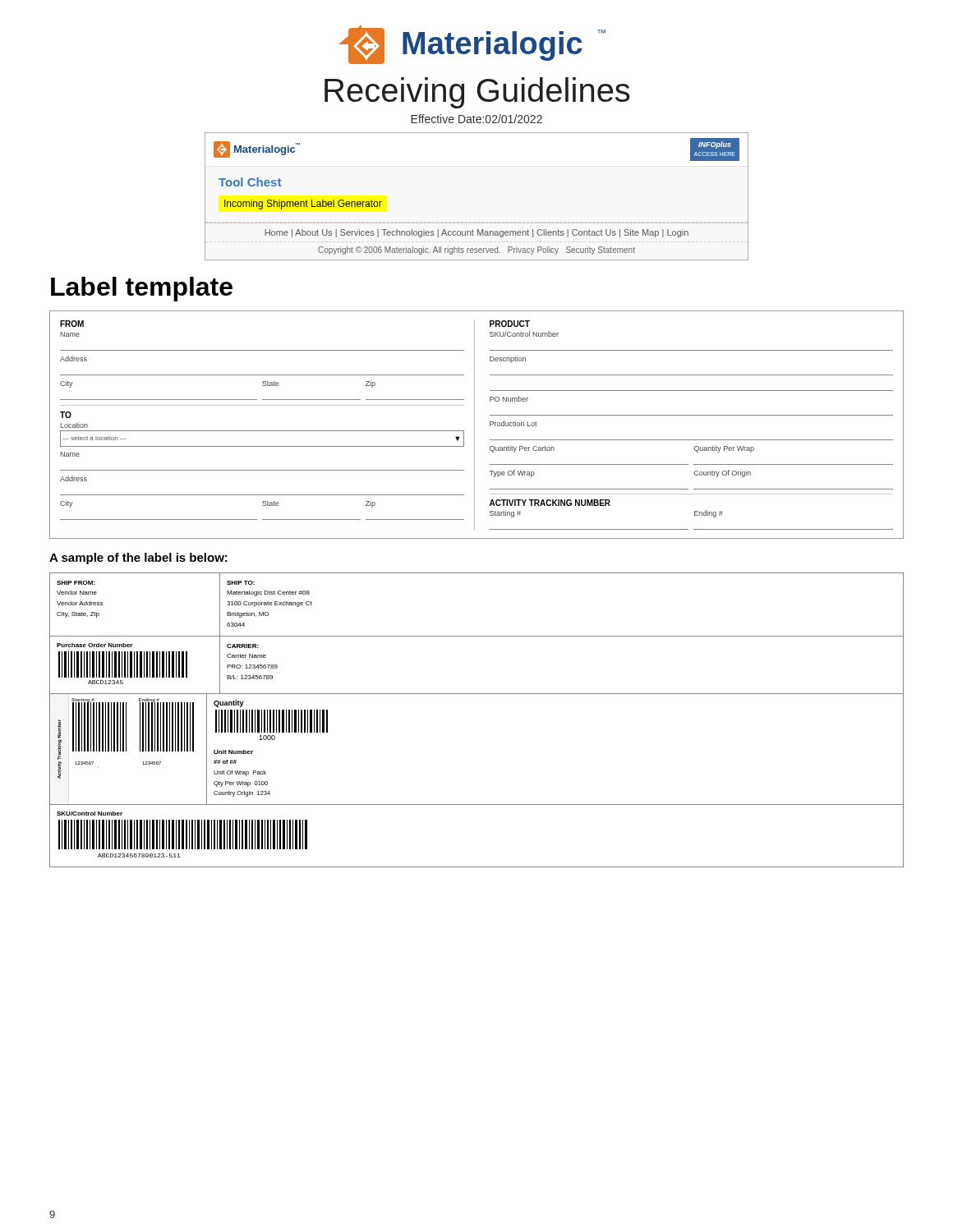The height and width of the screenshot is (1232, 953).
Task: Find the screenshot
Action: [476, 196]
